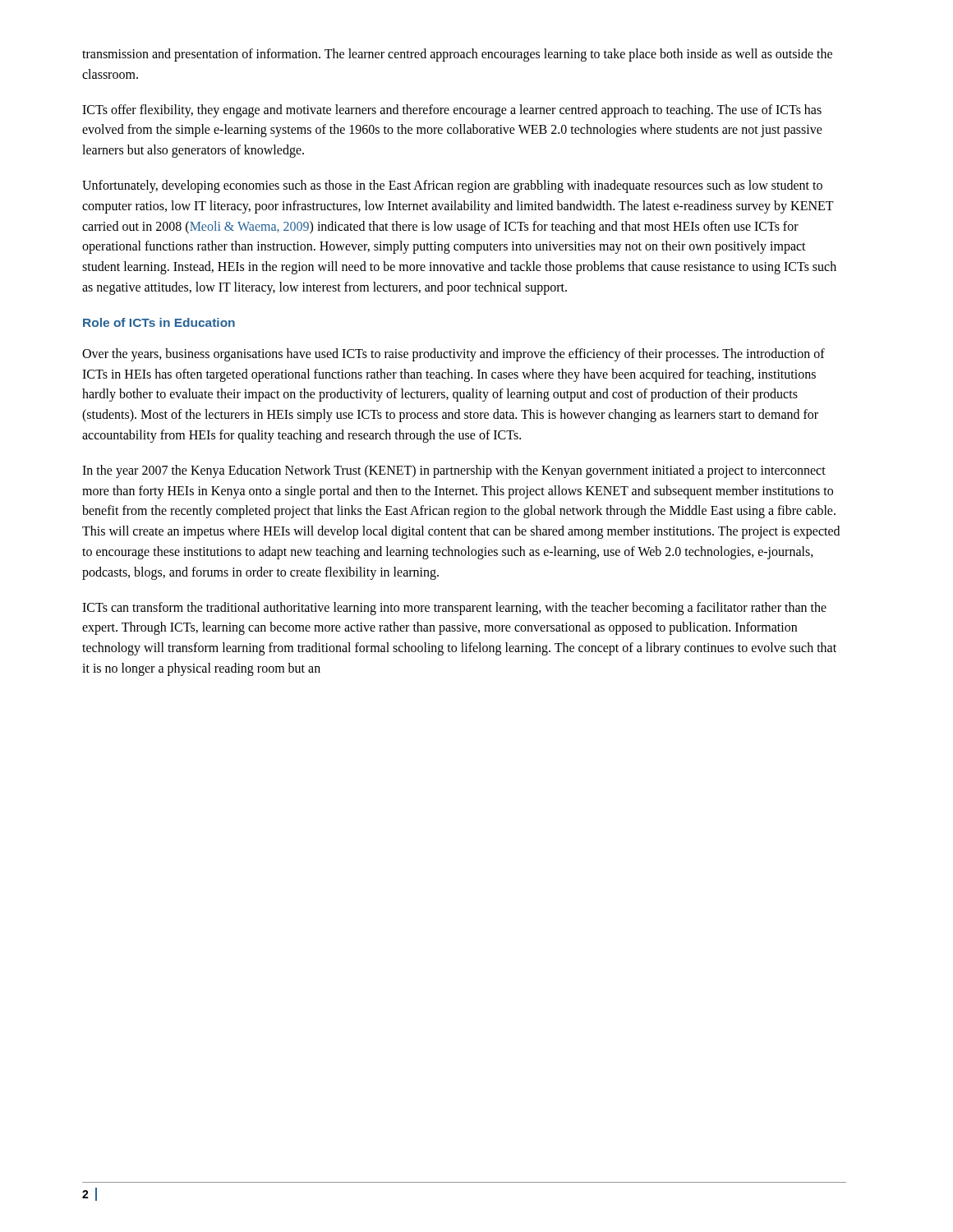
Task: Find the text block that reads "ICTs offer flexibility, they engage and motivate"
Action: click(464, 130)
